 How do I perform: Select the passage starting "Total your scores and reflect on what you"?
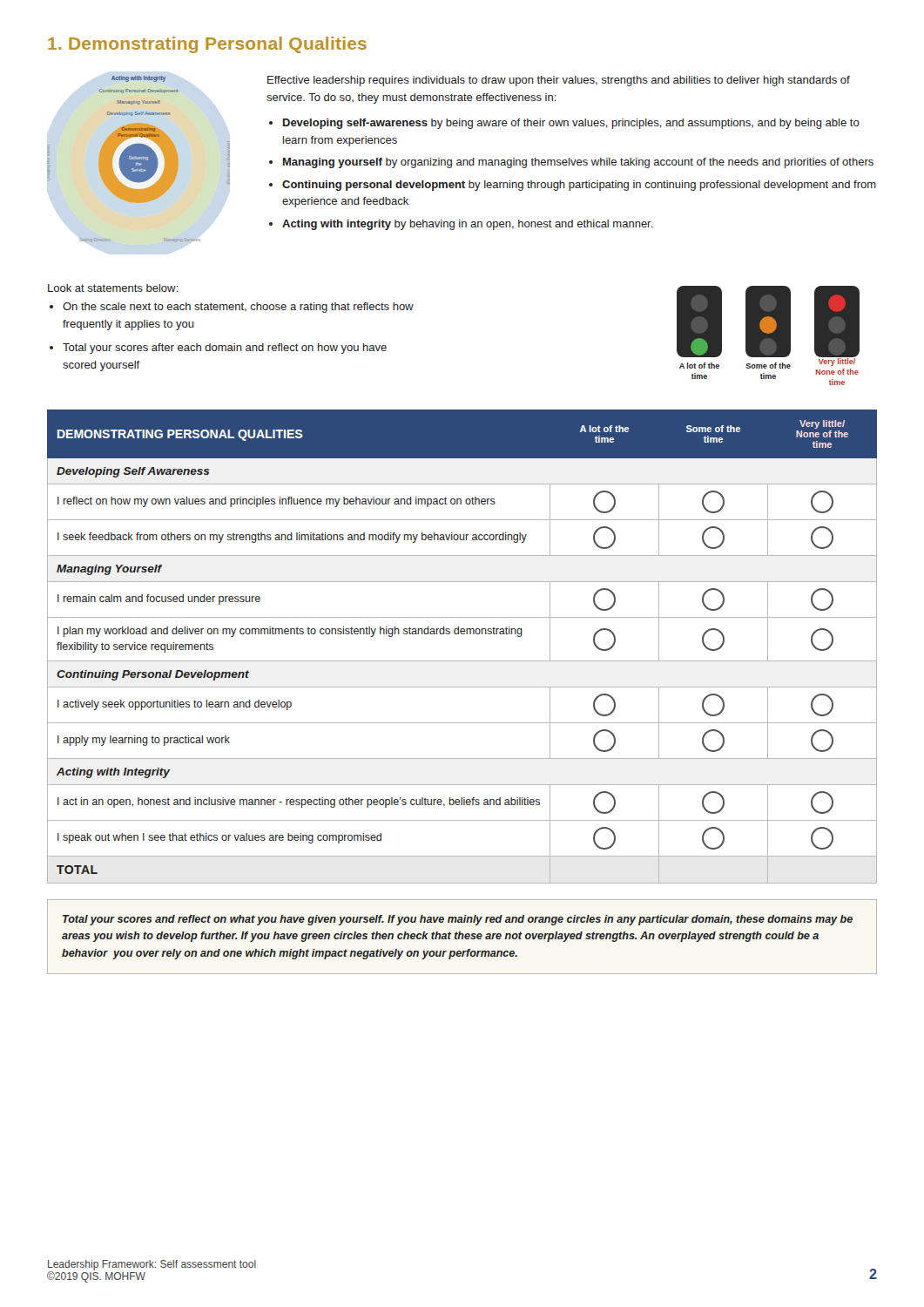pyautogui.click(x=457, y=936)
